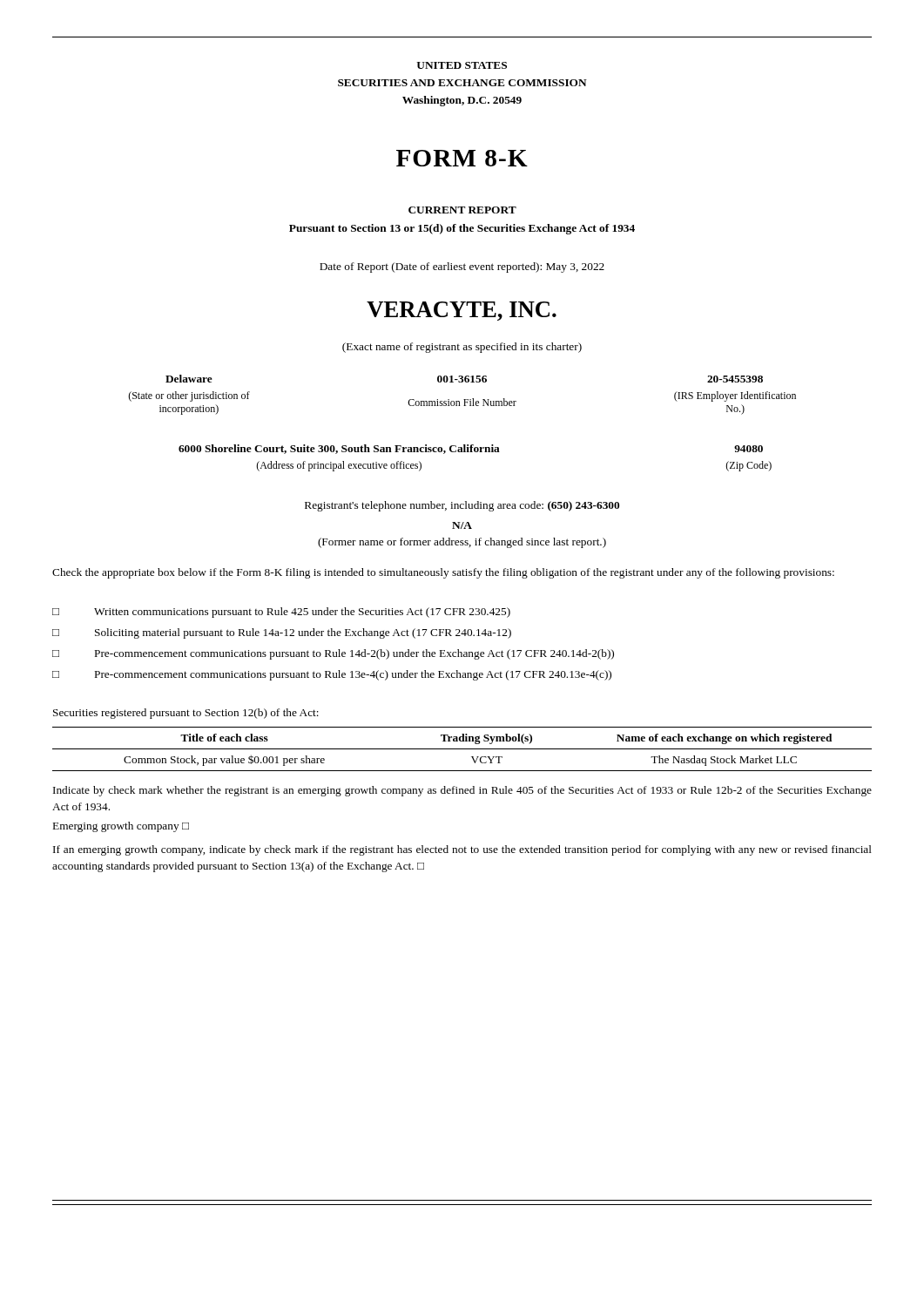Image resolution: width=924 pixels, height=1307 pixels.
Task: Select the list item with the text "□ Soliciting material pursuant to Rule 14a-12 under"
Action: tap(282, 633)
